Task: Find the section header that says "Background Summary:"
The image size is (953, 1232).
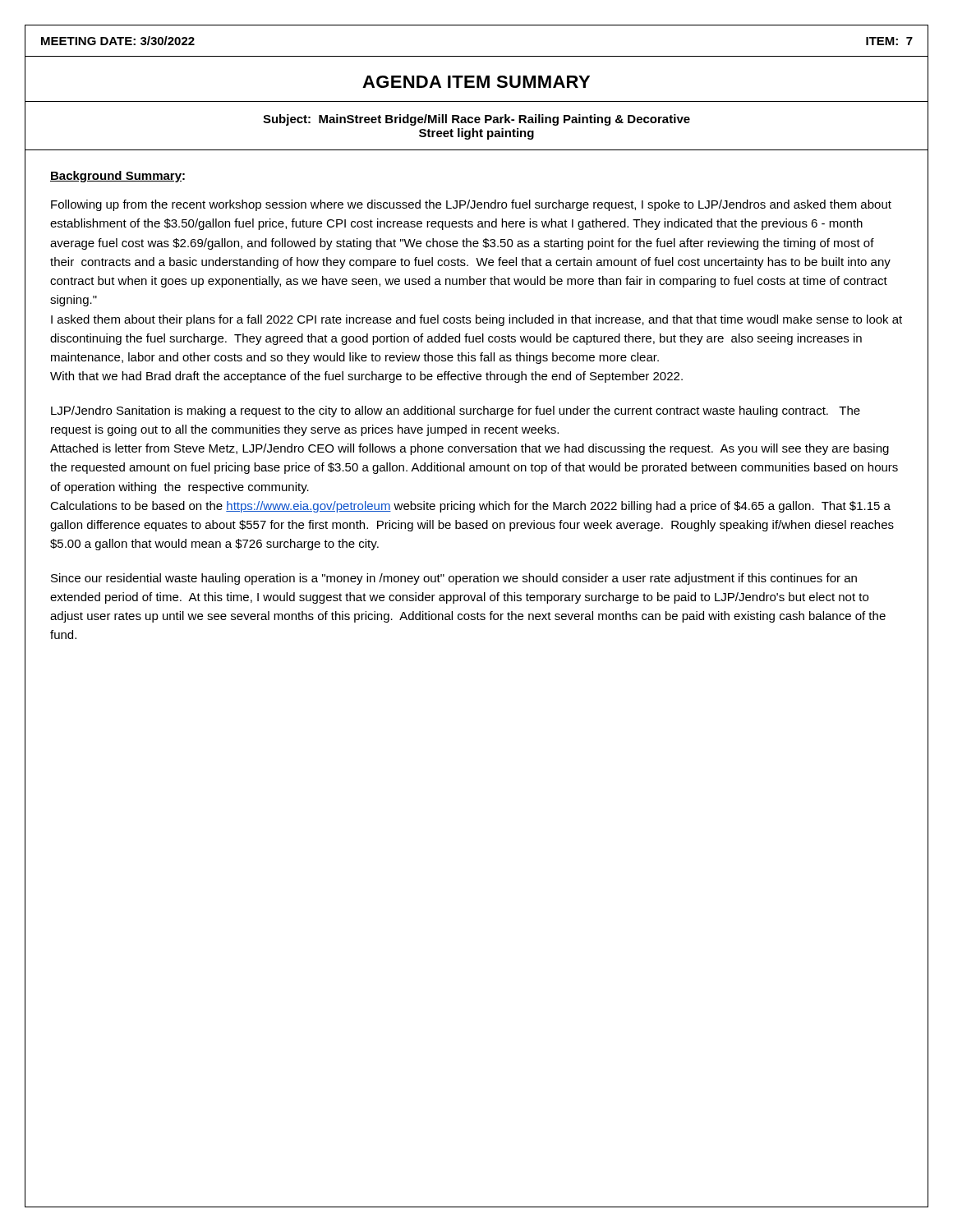Action: (x=118, y=175)
